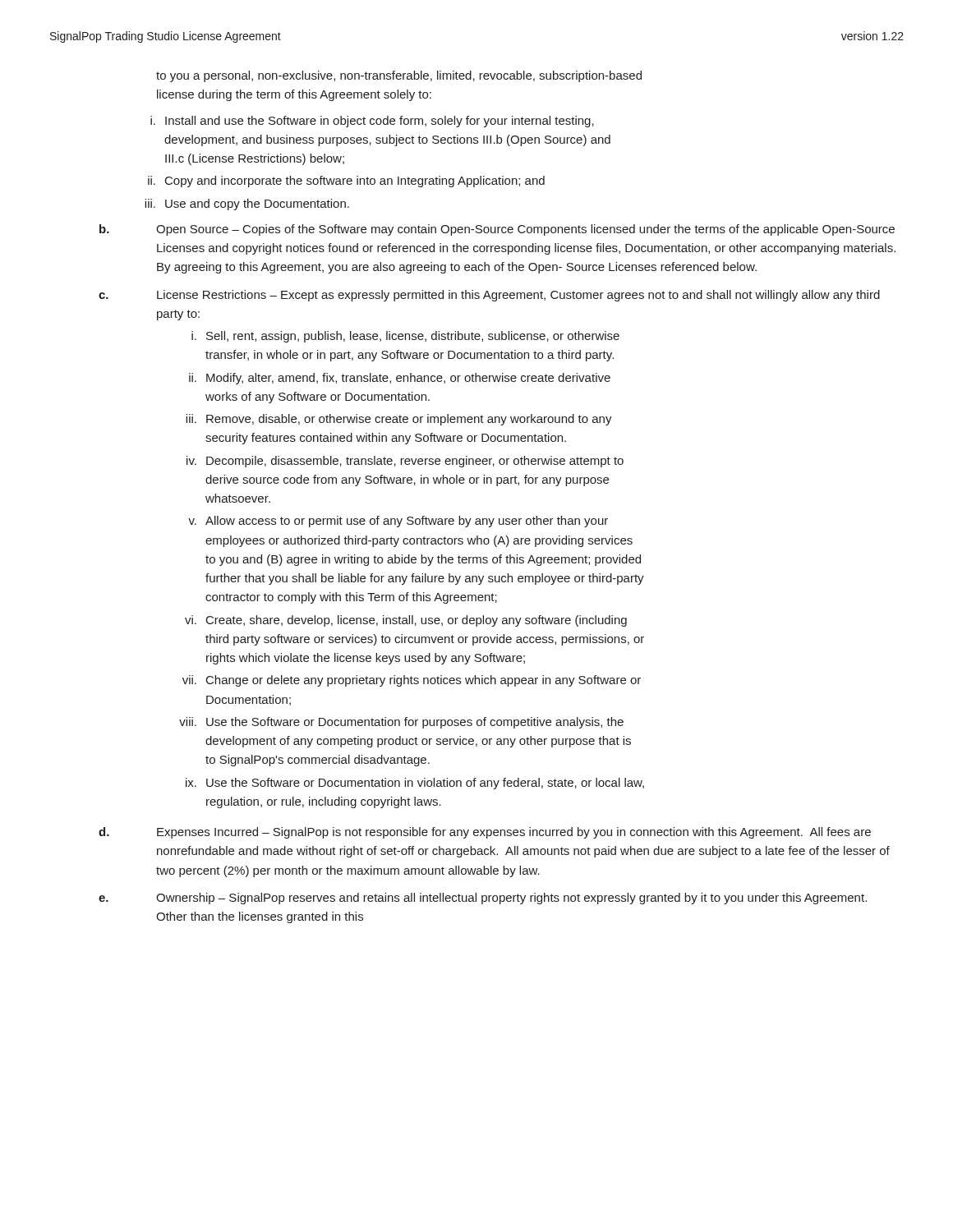The width and height of the screenshot is (953, 1232).
Task: Locate the list item with the text "c. License Restrictions – Except"
Action: pyautogui.click(x=476, y=304)
